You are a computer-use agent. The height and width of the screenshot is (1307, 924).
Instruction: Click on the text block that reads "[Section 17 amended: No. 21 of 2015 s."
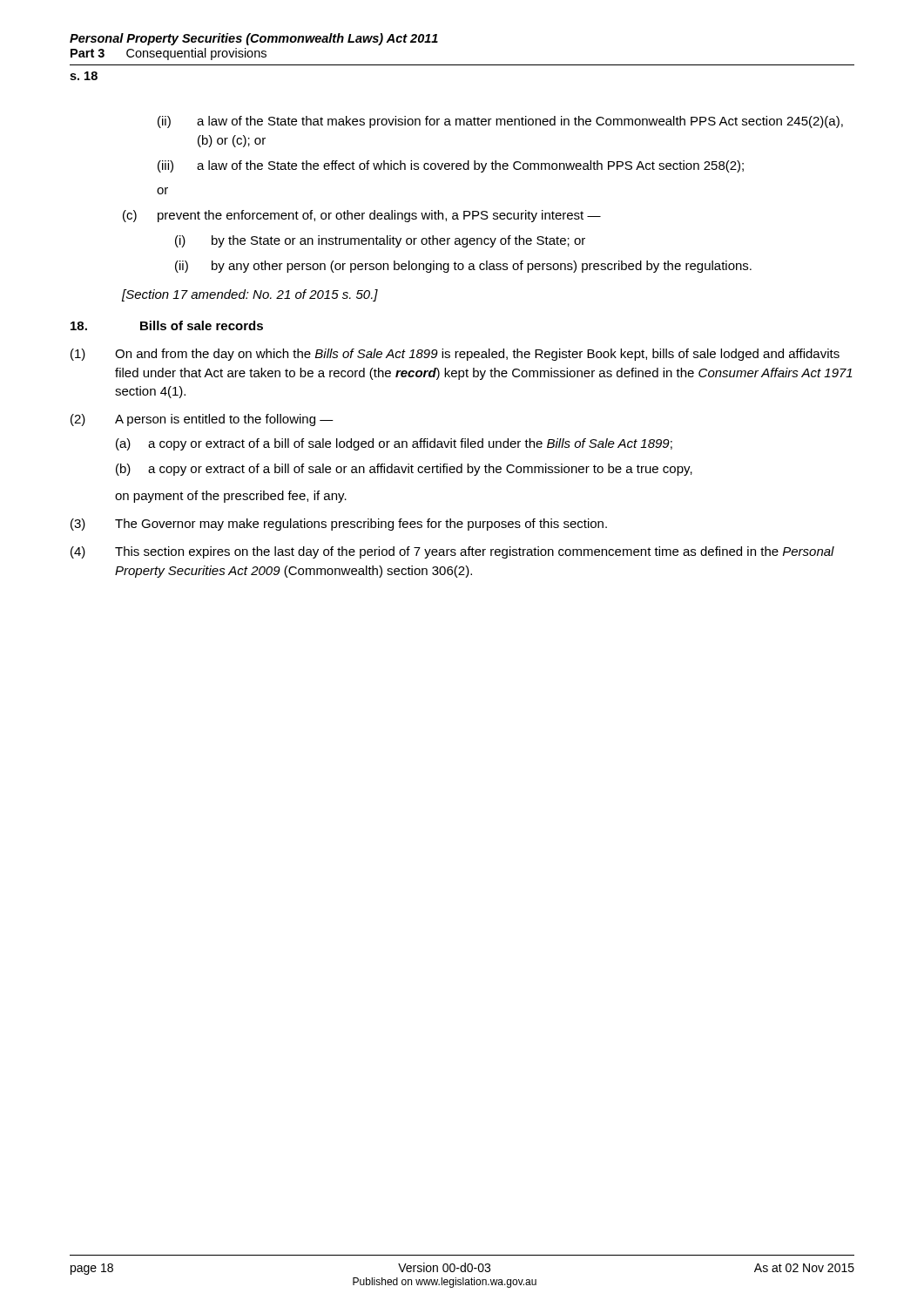coord(250,294)
